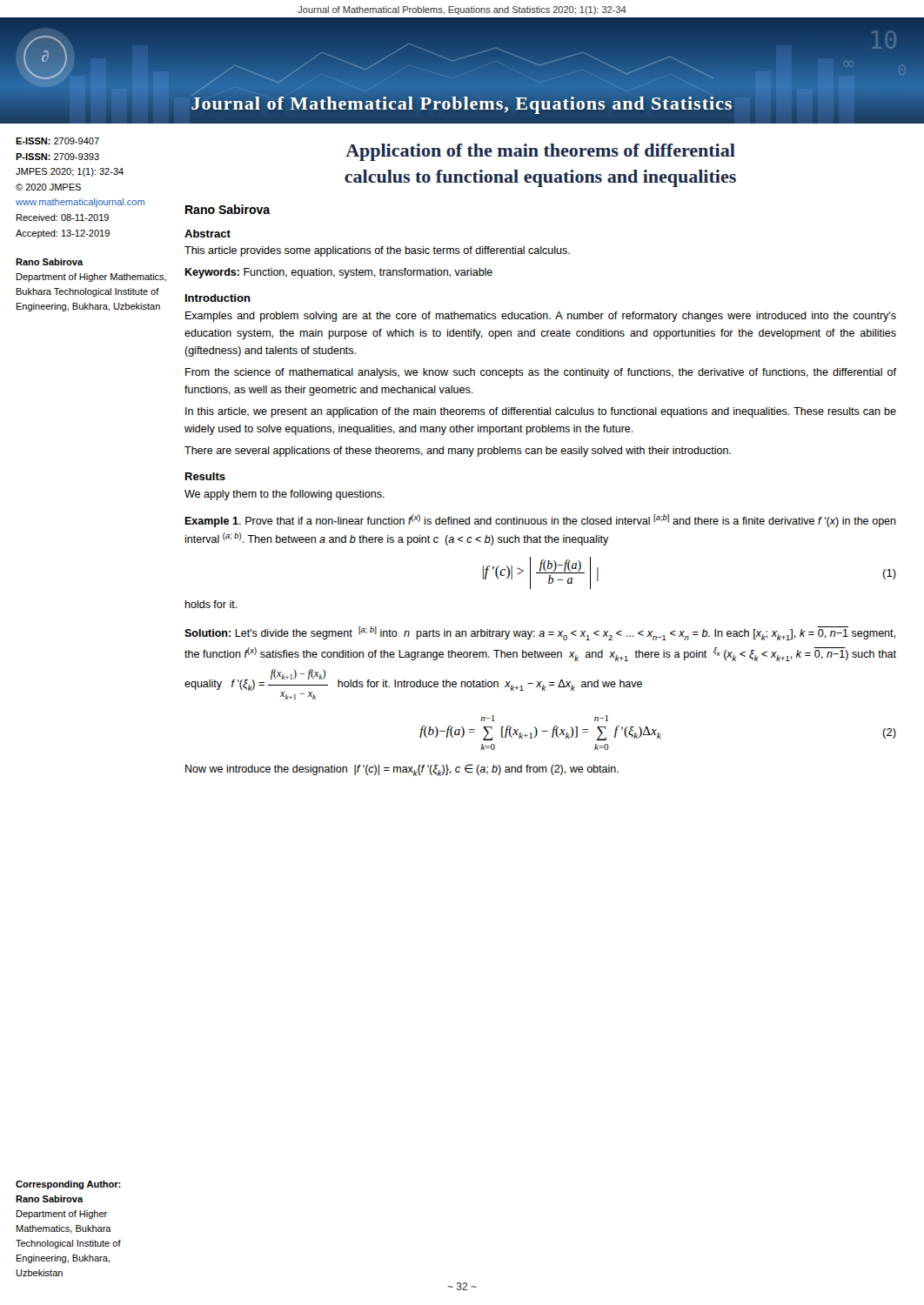
Task: Find the title with the text "Application of the main theorems of differential calculus"
Action: [540, 163]
